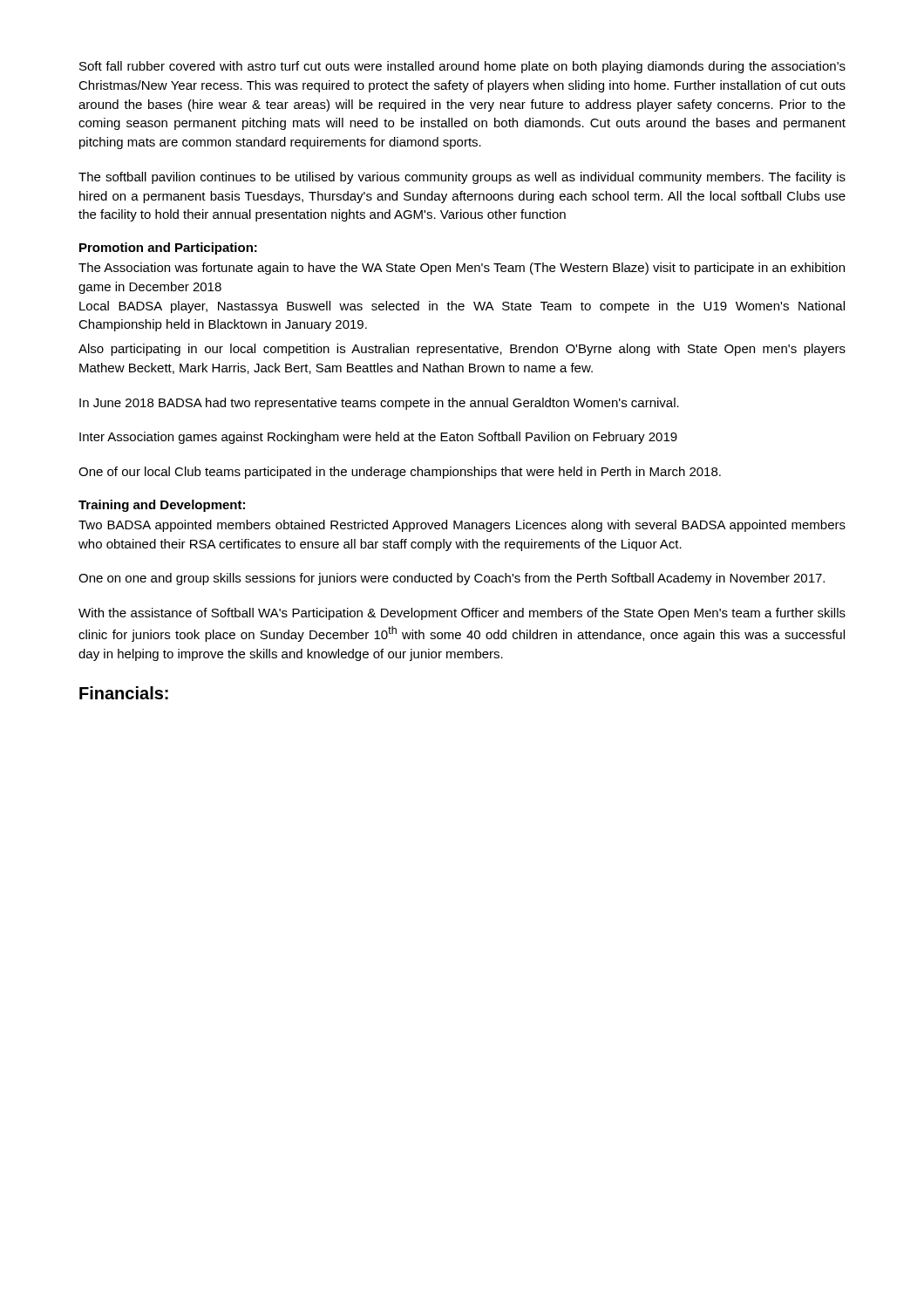Navigate to the text block starting "One on one and group"

click(452, 578)
